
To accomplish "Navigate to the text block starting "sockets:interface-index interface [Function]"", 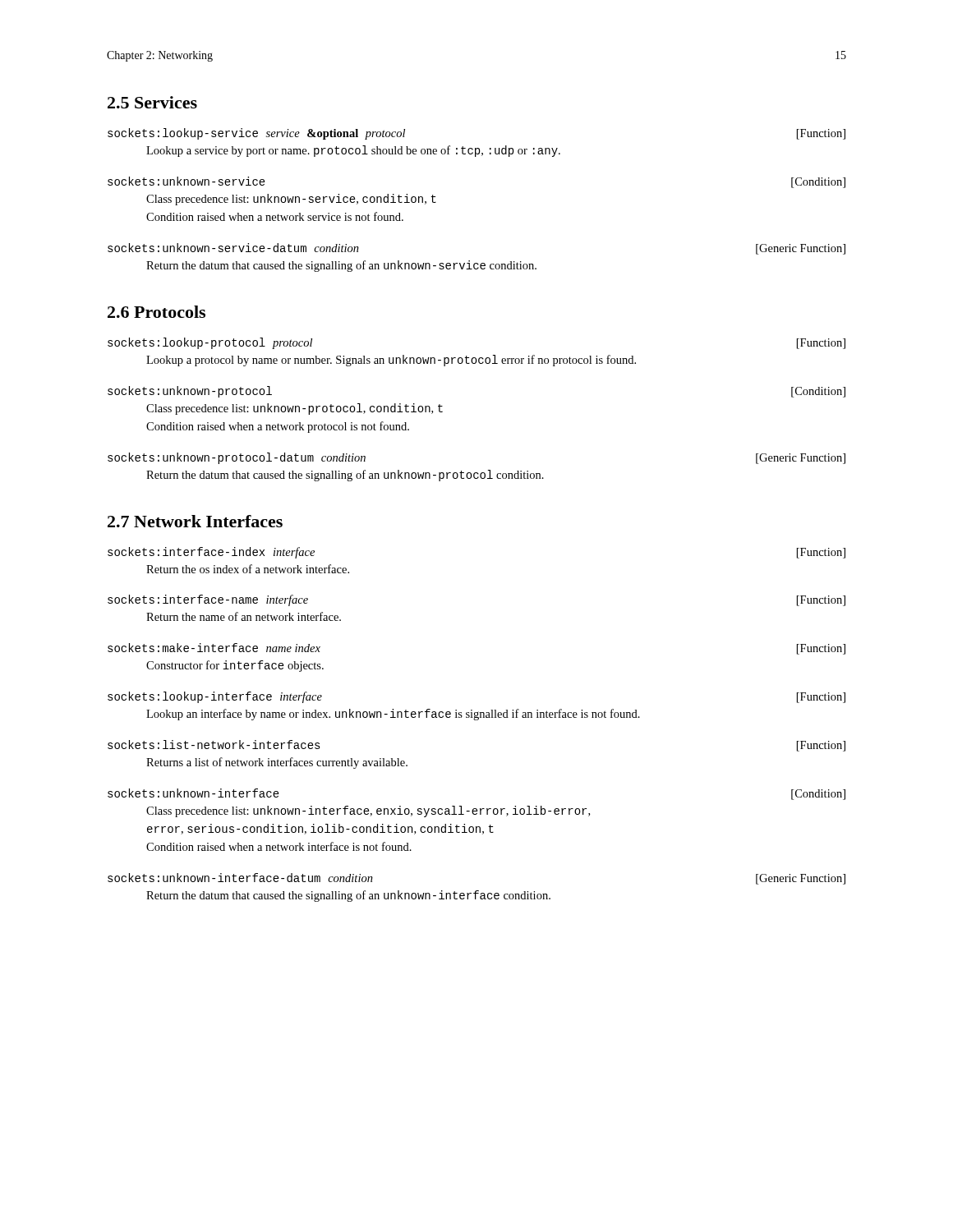I will click(212, 552).
